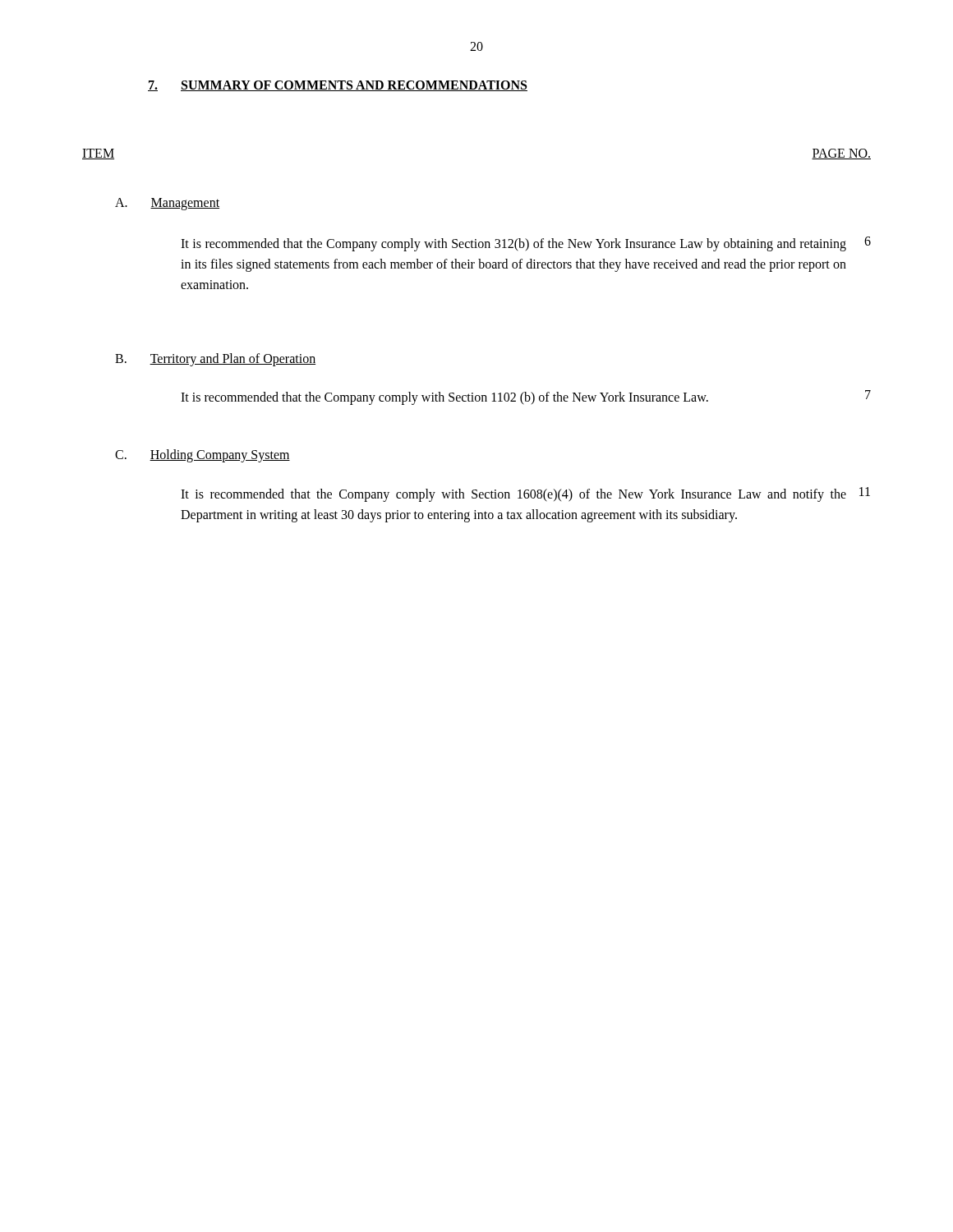Locate the section header that opens with "7.SUMMARY OF COMMENTS"
The height and width of the screenshot is (1232, 953).
click(338, 85)
